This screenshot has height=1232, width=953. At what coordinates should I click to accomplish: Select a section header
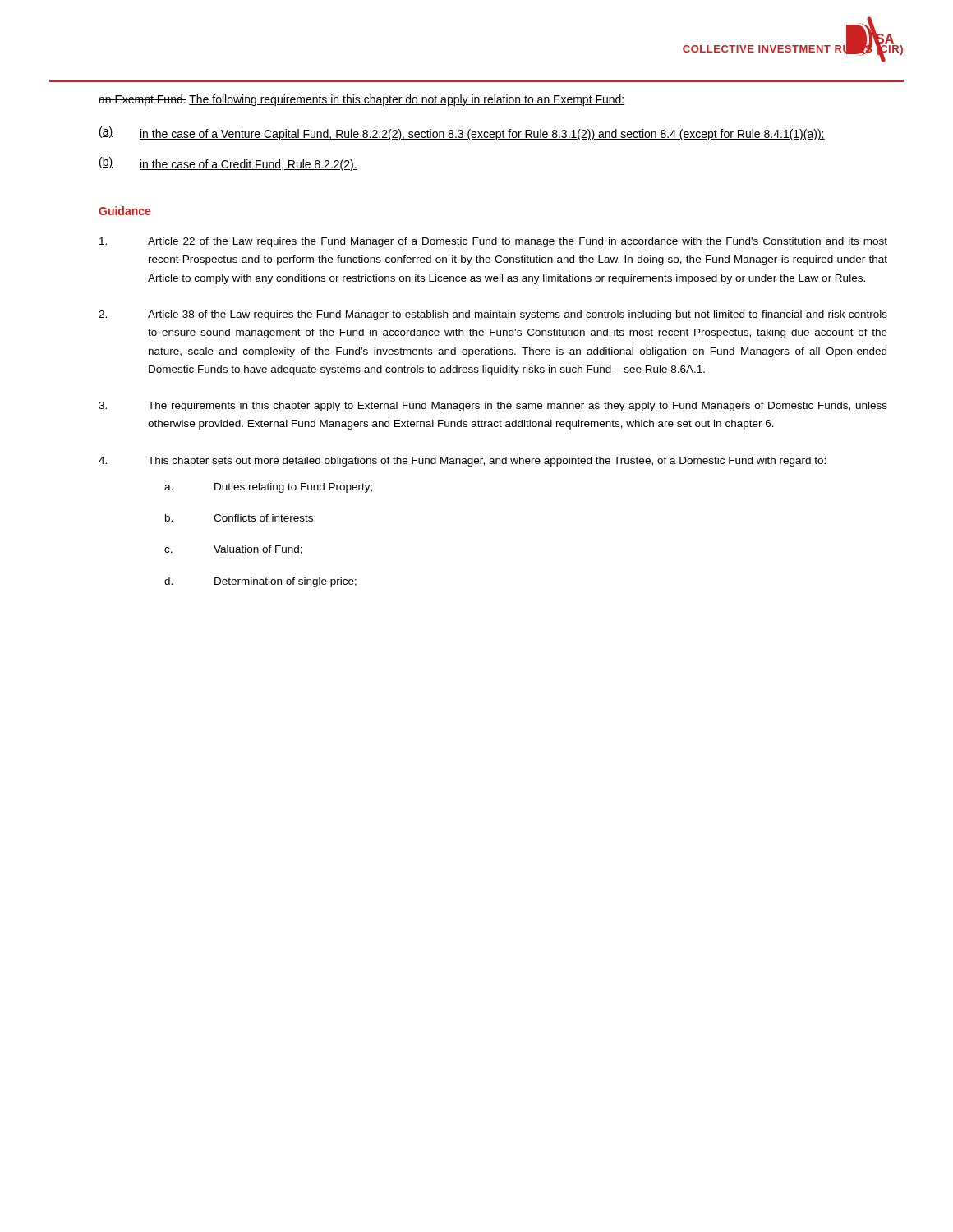tap(125, 211)
